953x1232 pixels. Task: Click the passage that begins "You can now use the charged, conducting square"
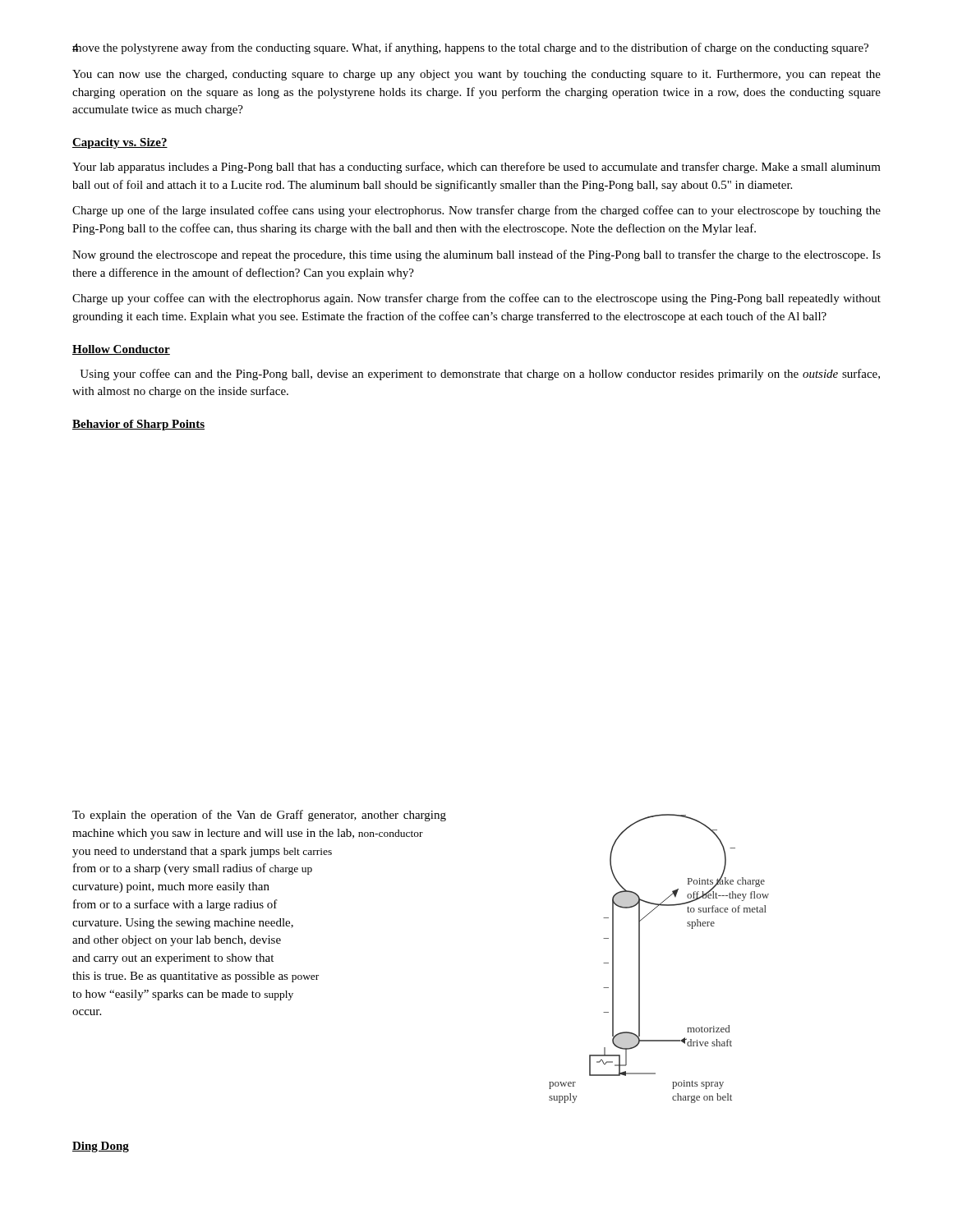[x=476, y=92]
